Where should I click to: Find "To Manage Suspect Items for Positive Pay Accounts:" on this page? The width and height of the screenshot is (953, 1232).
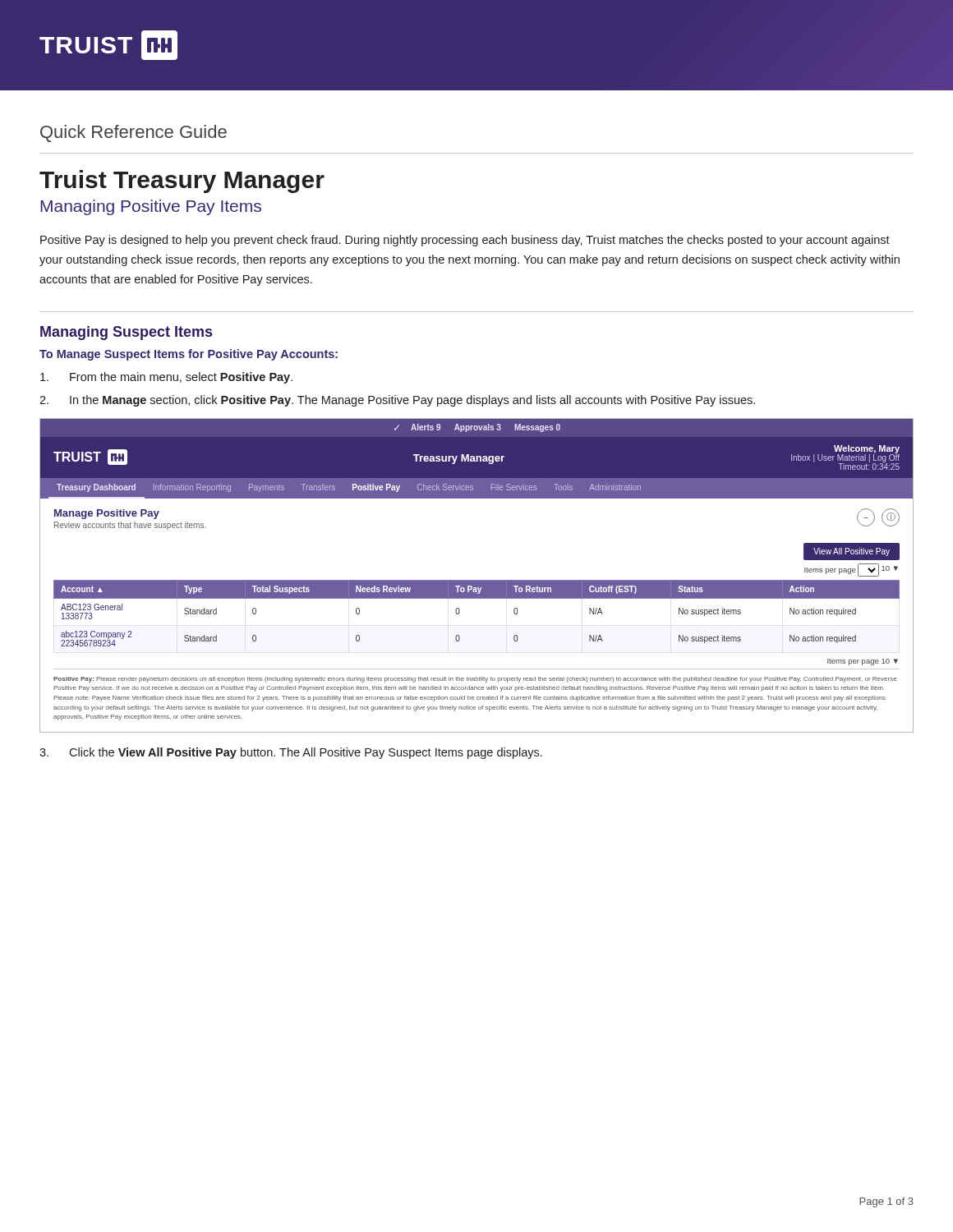pyautogui.click(x=189, y=354)
